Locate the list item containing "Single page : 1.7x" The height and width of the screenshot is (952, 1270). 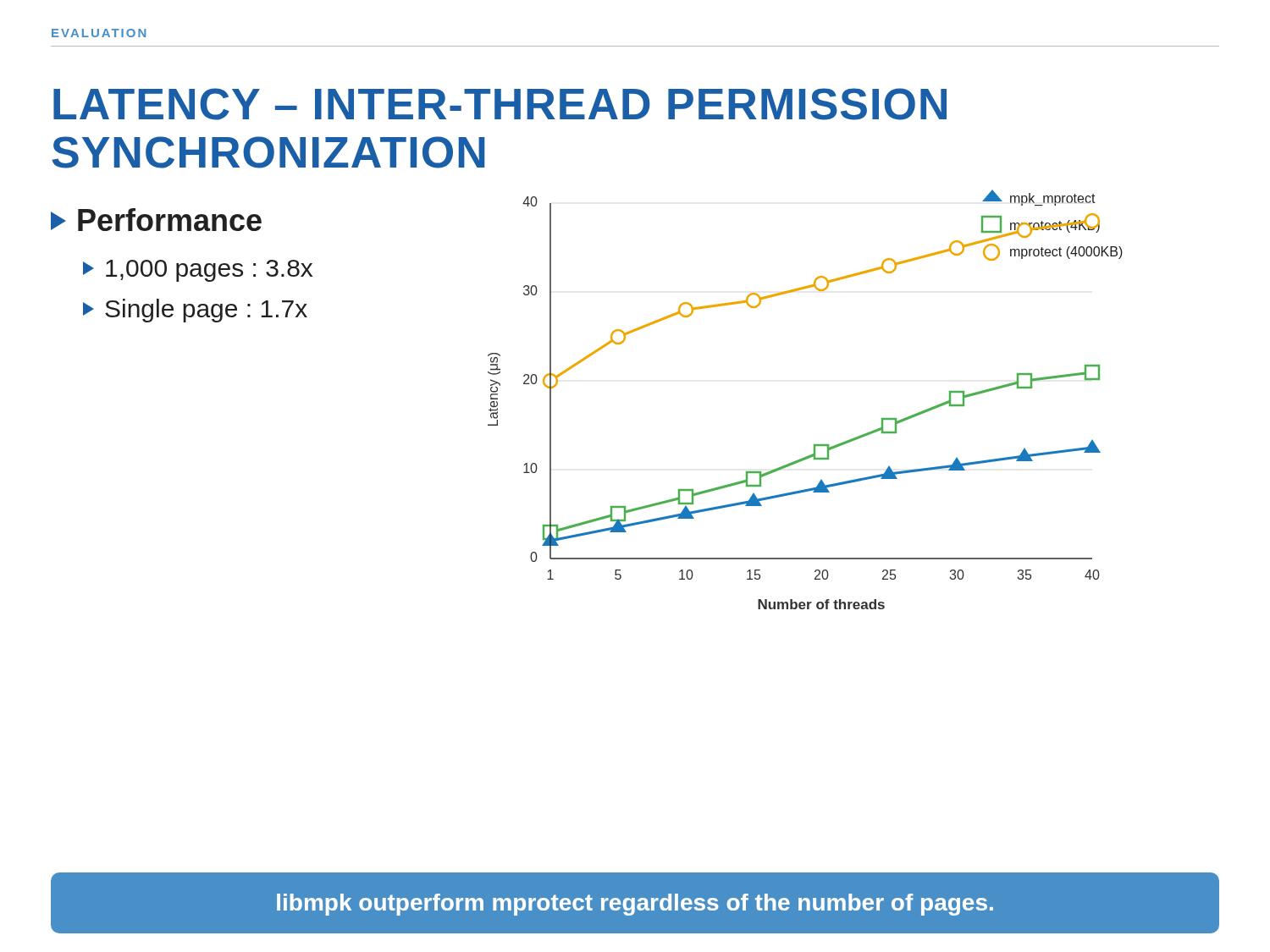(195, 309)
